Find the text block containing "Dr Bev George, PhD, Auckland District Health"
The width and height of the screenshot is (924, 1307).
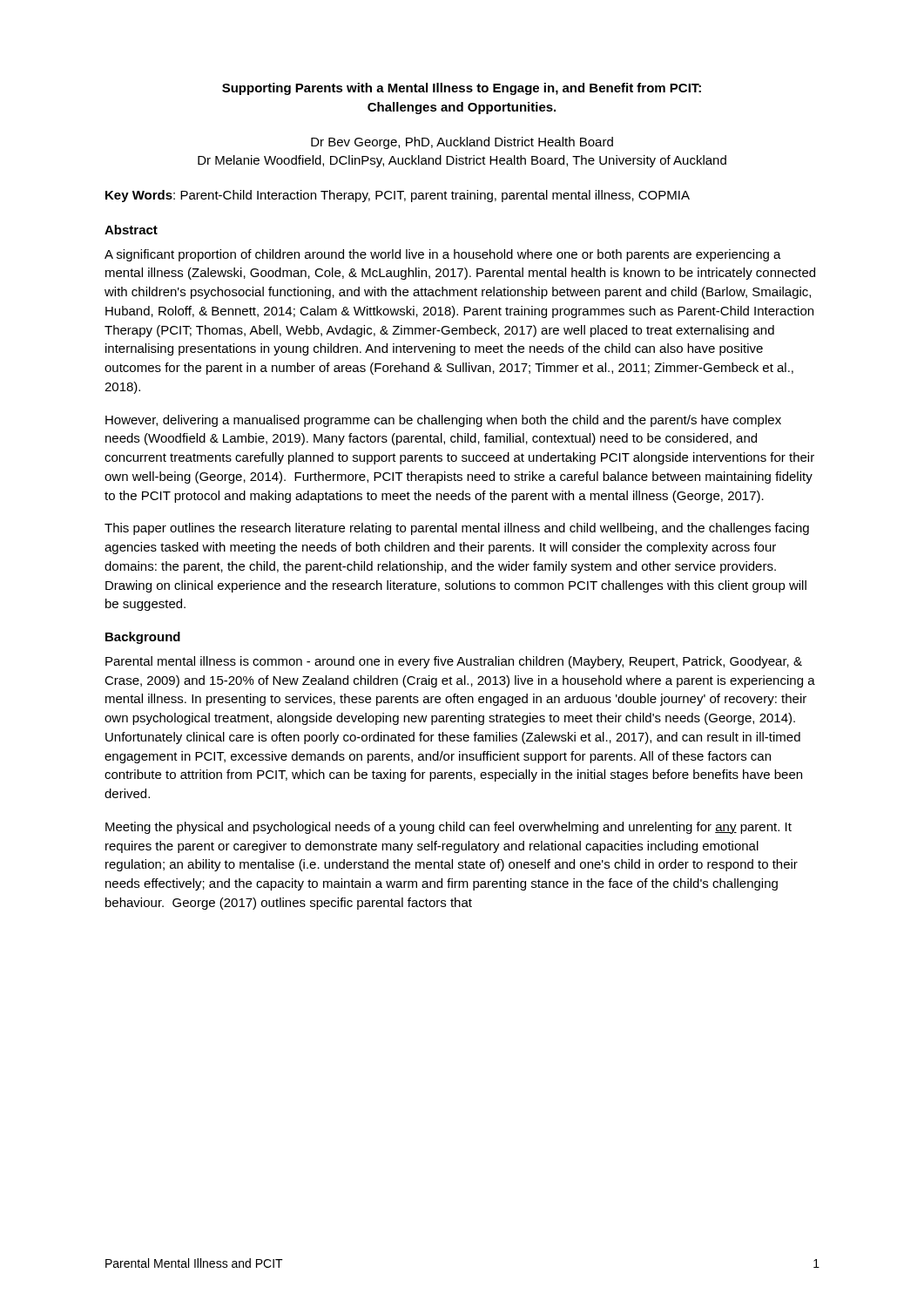462,151
